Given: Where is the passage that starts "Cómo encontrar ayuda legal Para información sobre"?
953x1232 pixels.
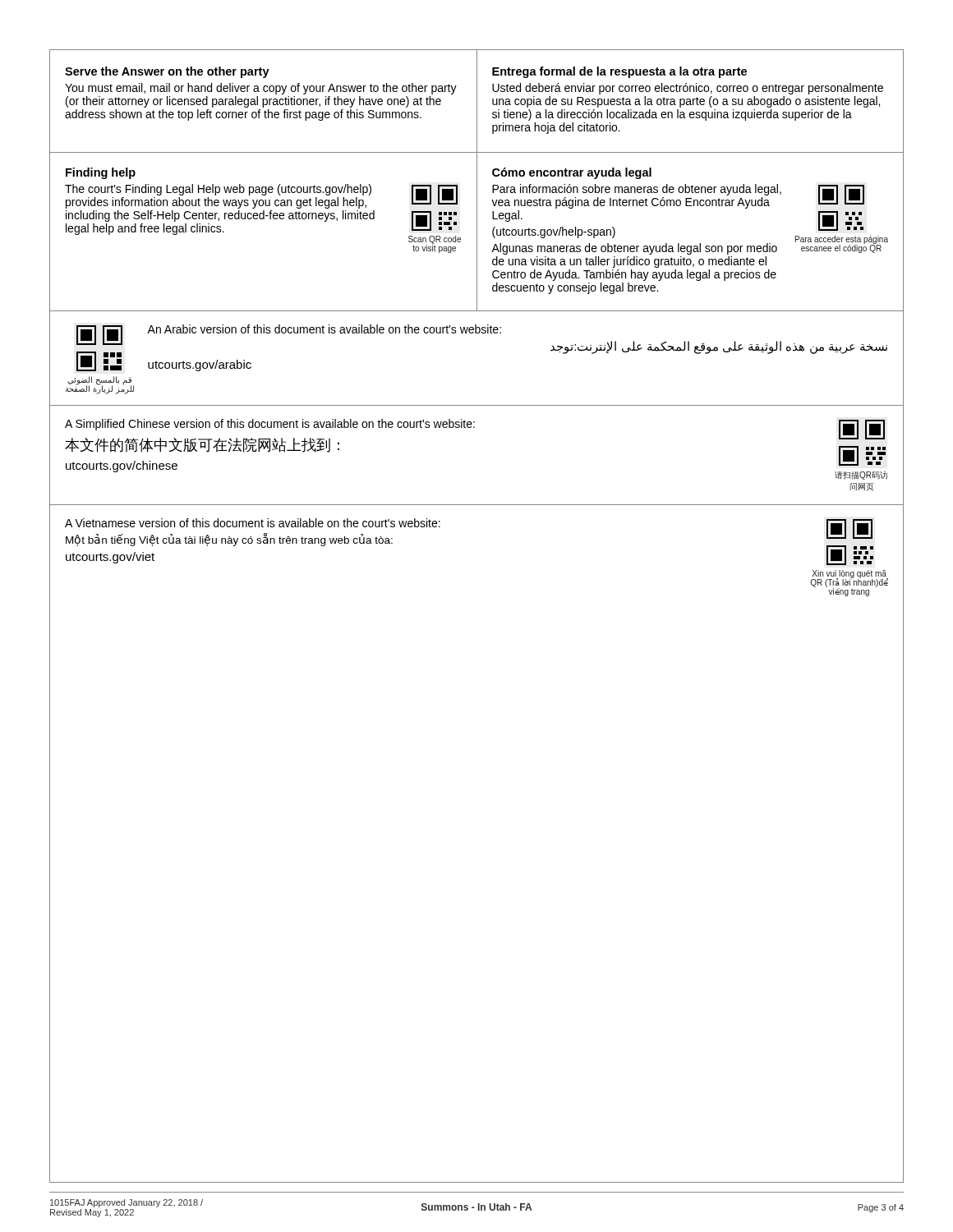Looking at the screenshot, I should click(572, 173).
